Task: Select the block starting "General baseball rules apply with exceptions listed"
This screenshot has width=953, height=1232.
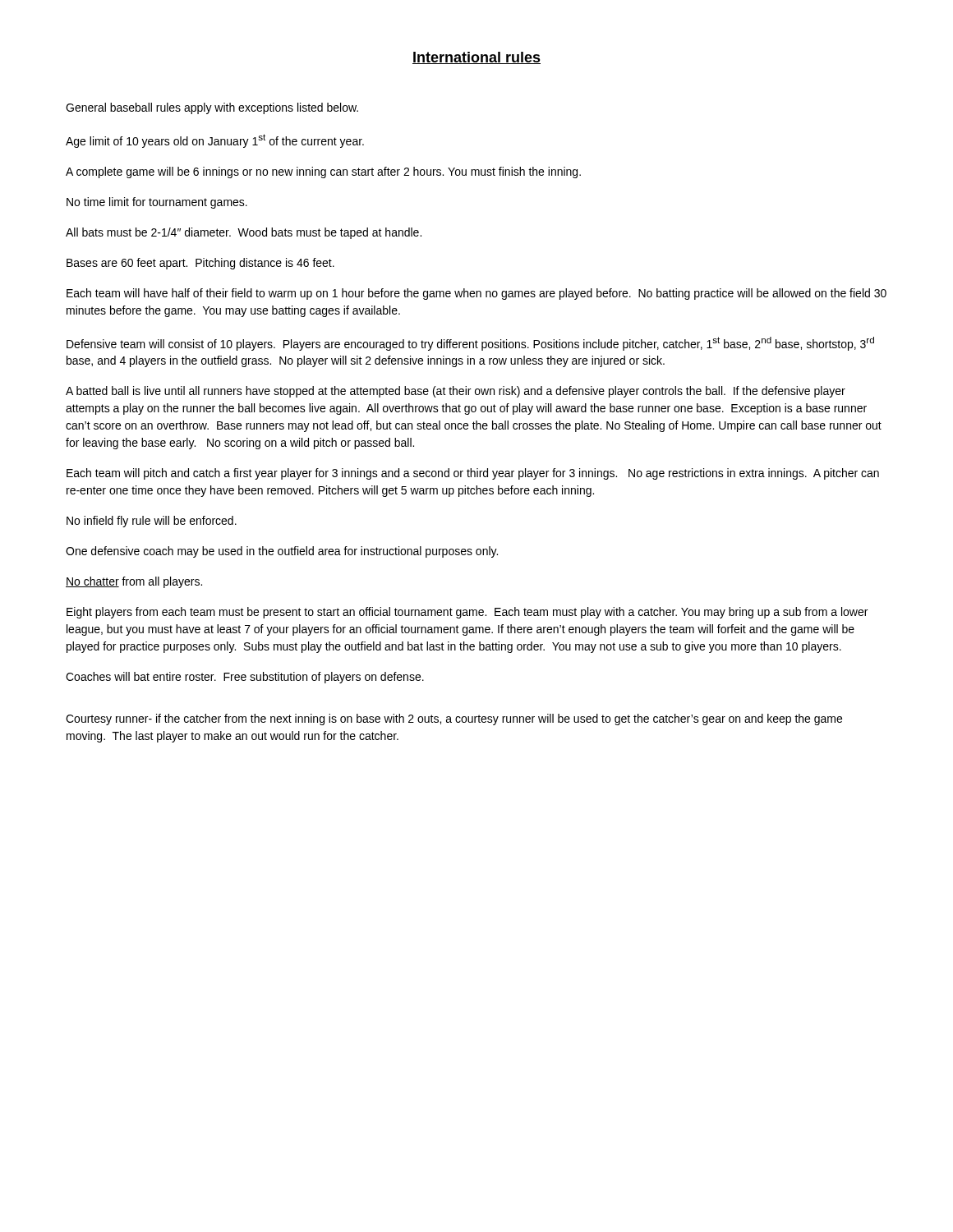Action: [x=212, y=108]
